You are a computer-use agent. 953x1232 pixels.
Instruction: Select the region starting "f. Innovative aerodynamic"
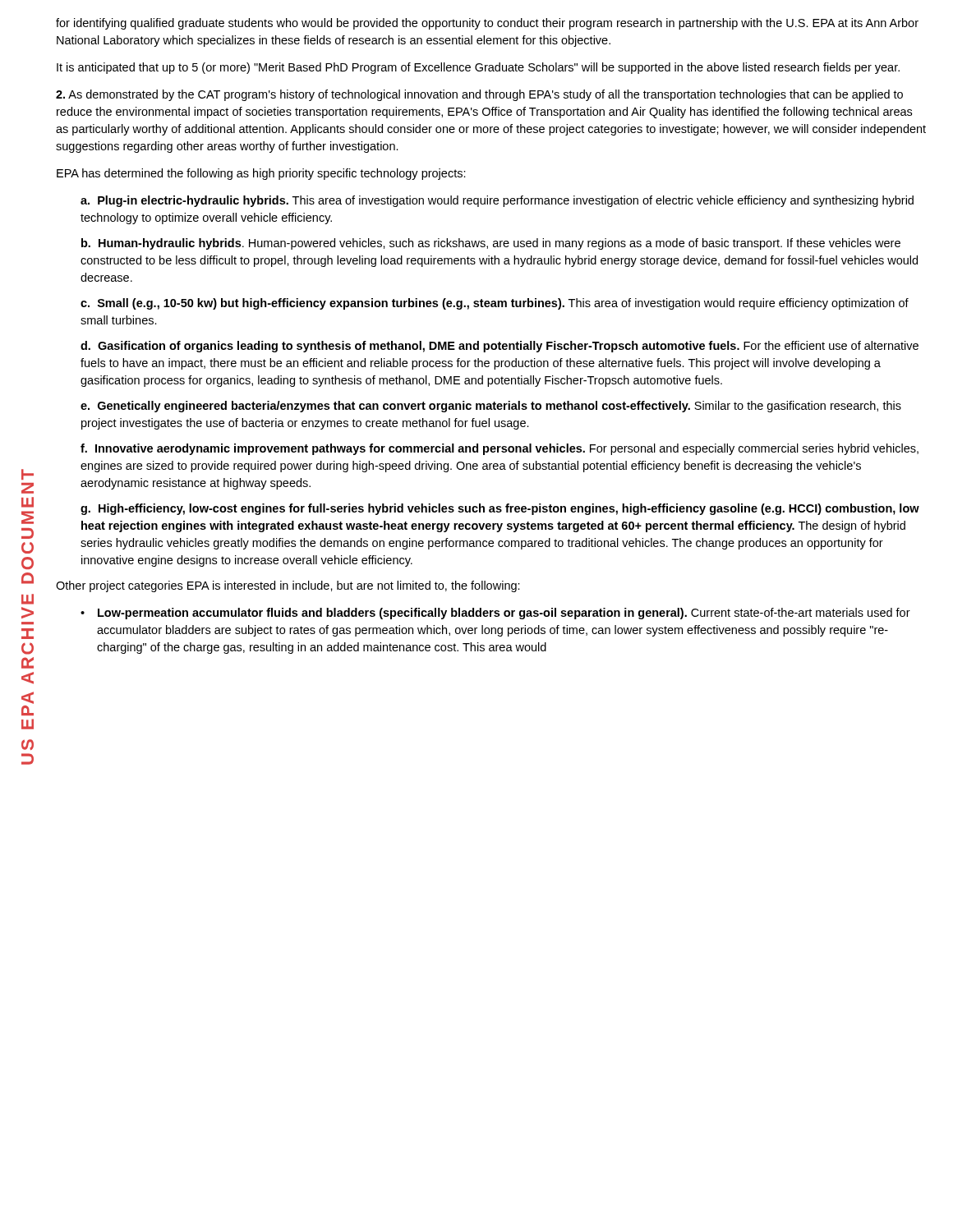(500, 466)
